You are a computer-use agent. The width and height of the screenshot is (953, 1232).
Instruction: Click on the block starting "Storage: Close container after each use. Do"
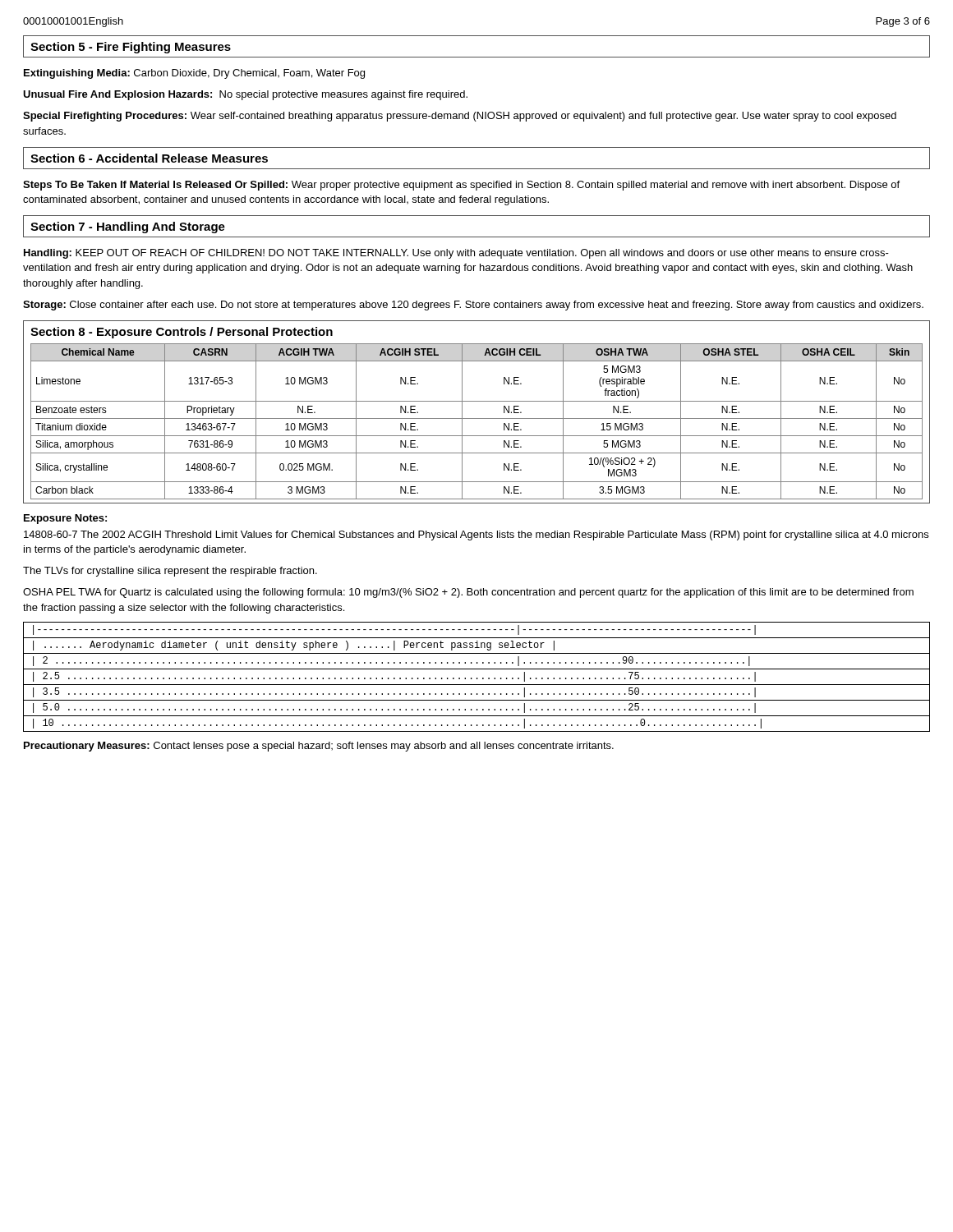pyautogui.click(x=474, y=304)
